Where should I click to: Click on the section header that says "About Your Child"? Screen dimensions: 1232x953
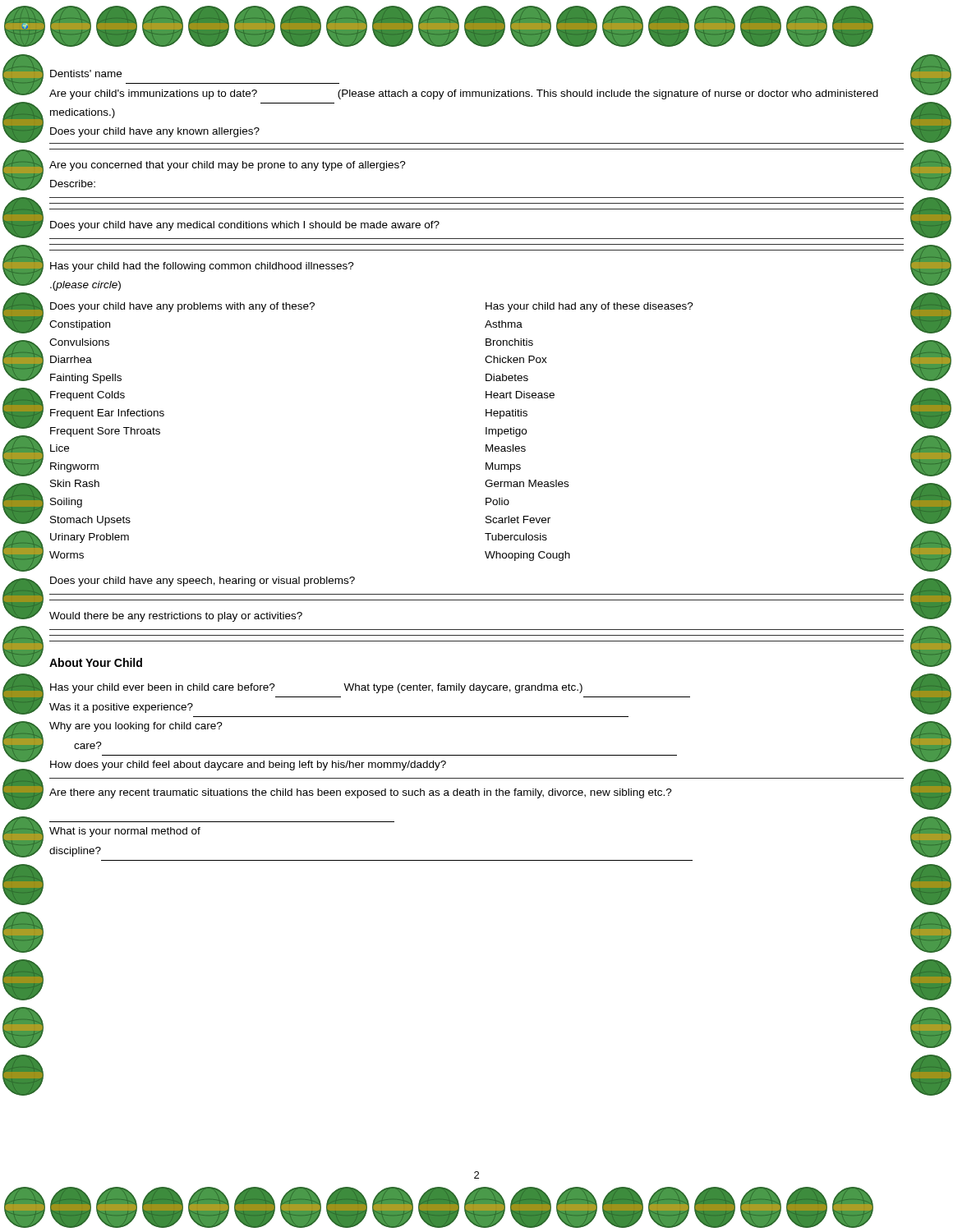point(96,663)
